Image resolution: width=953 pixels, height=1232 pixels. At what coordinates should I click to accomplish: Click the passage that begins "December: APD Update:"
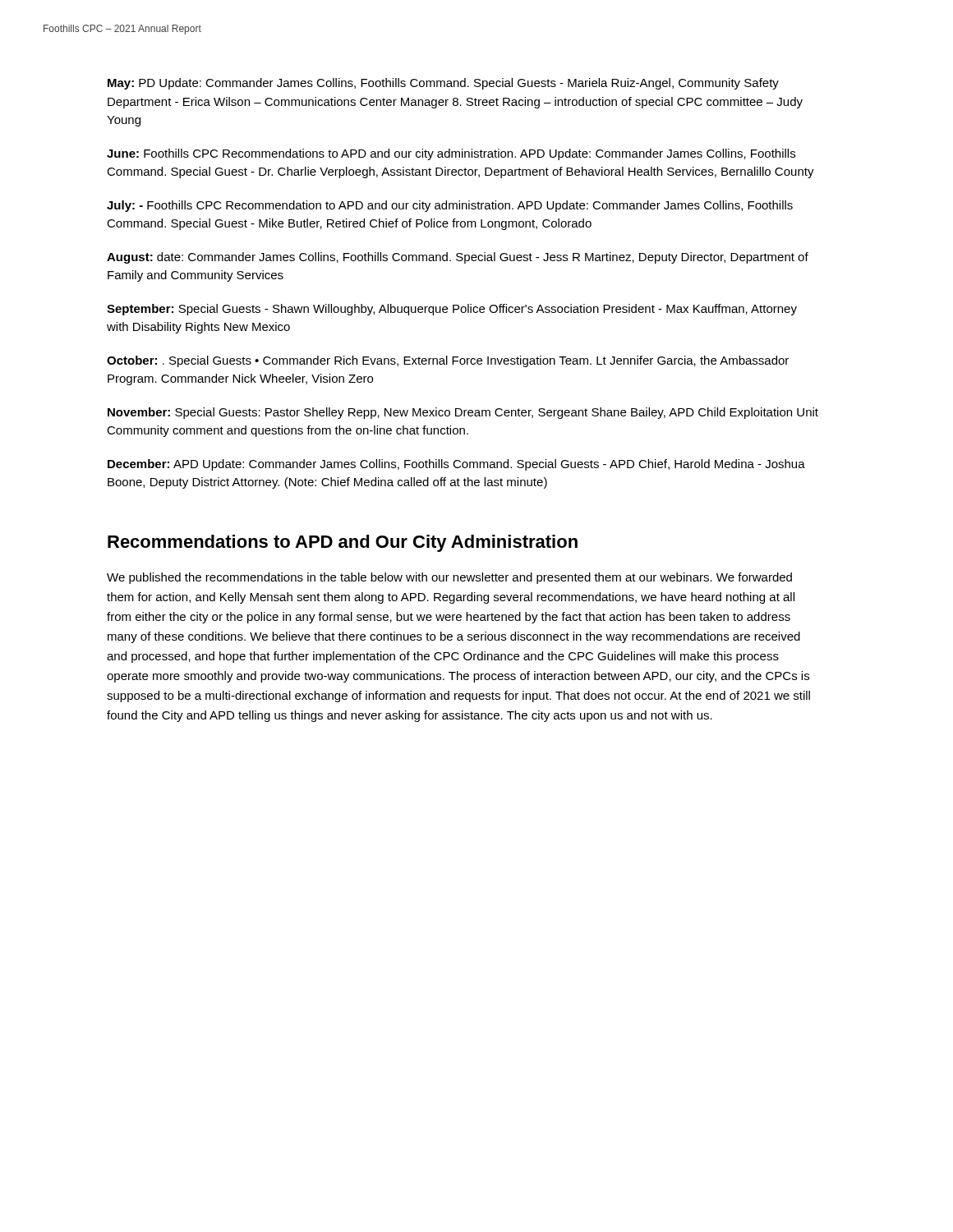click(x=456, y=472)
